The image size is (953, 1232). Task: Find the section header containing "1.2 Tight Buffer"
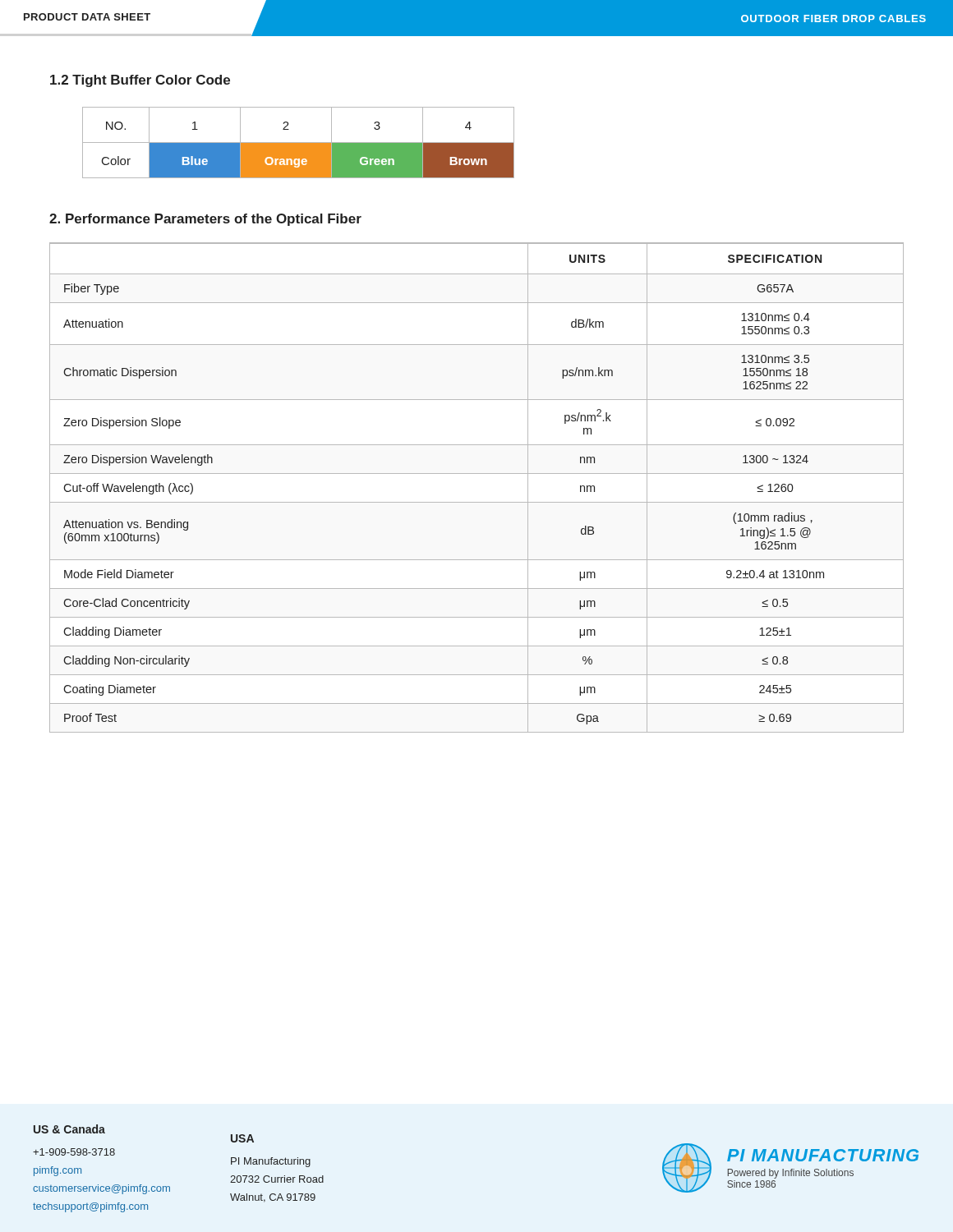(140, 80)
